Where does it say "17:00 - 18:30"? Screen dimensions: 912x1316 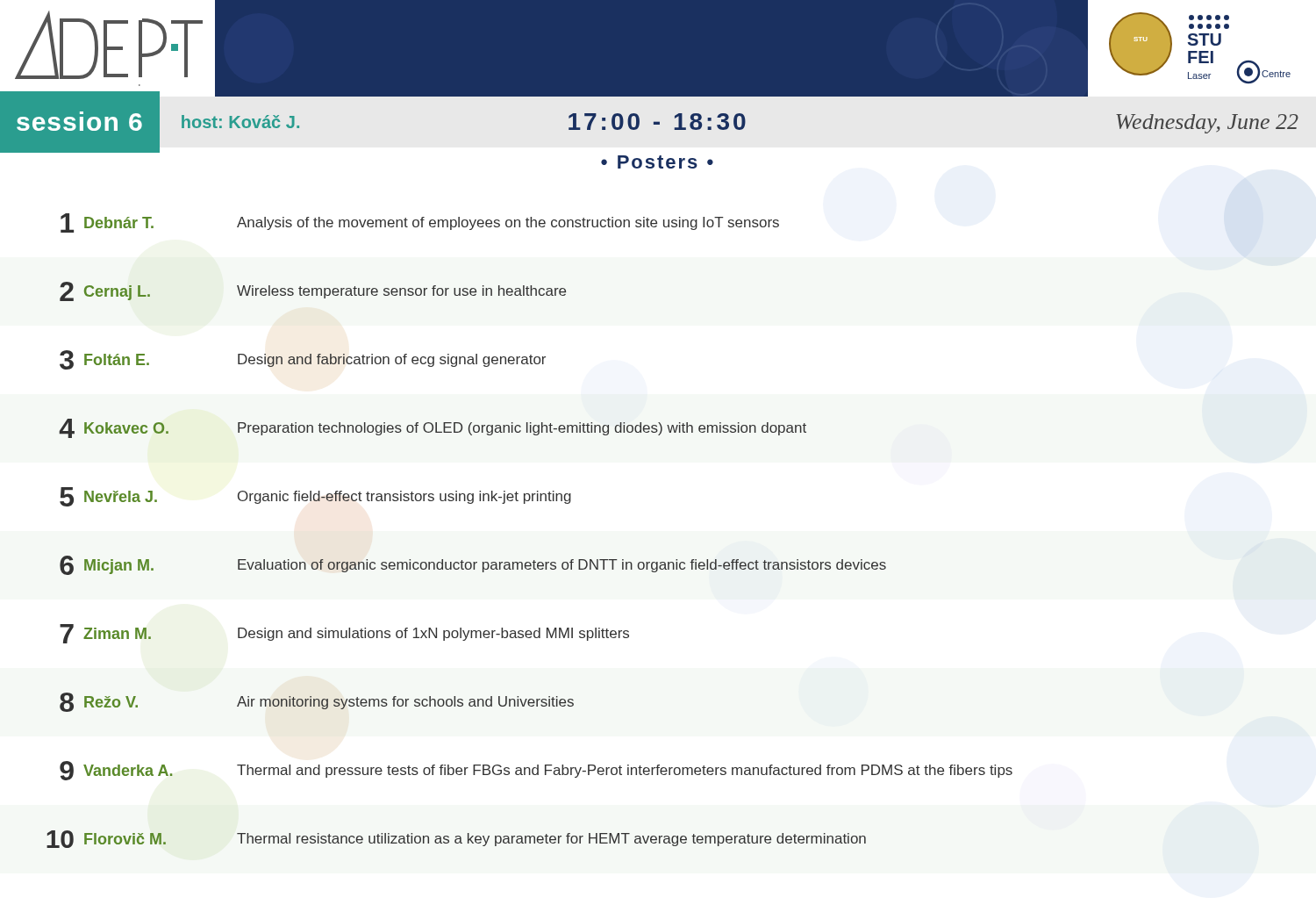tap(658, 122)
